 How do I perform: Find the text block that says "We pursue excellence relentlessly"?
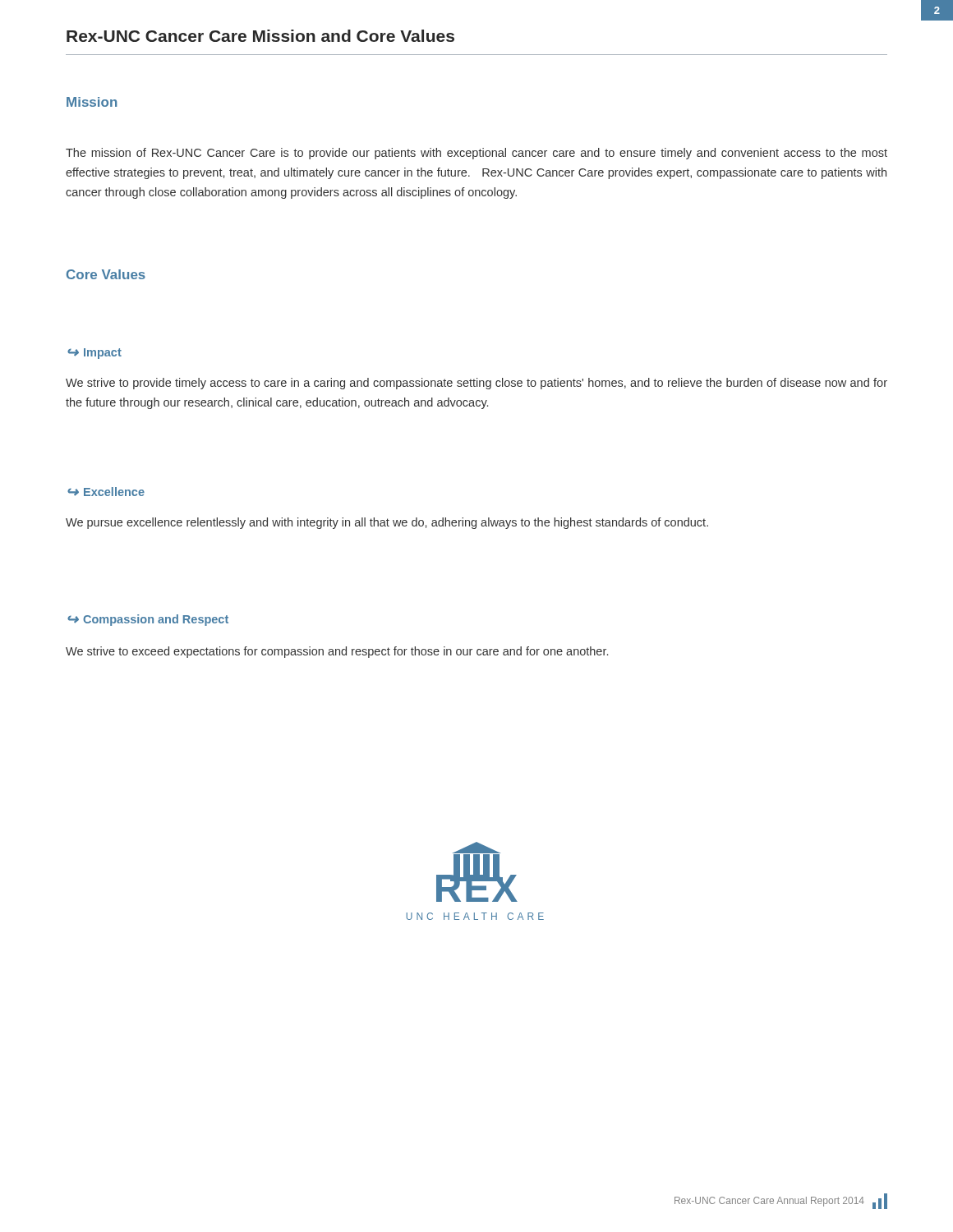point(387,522)
